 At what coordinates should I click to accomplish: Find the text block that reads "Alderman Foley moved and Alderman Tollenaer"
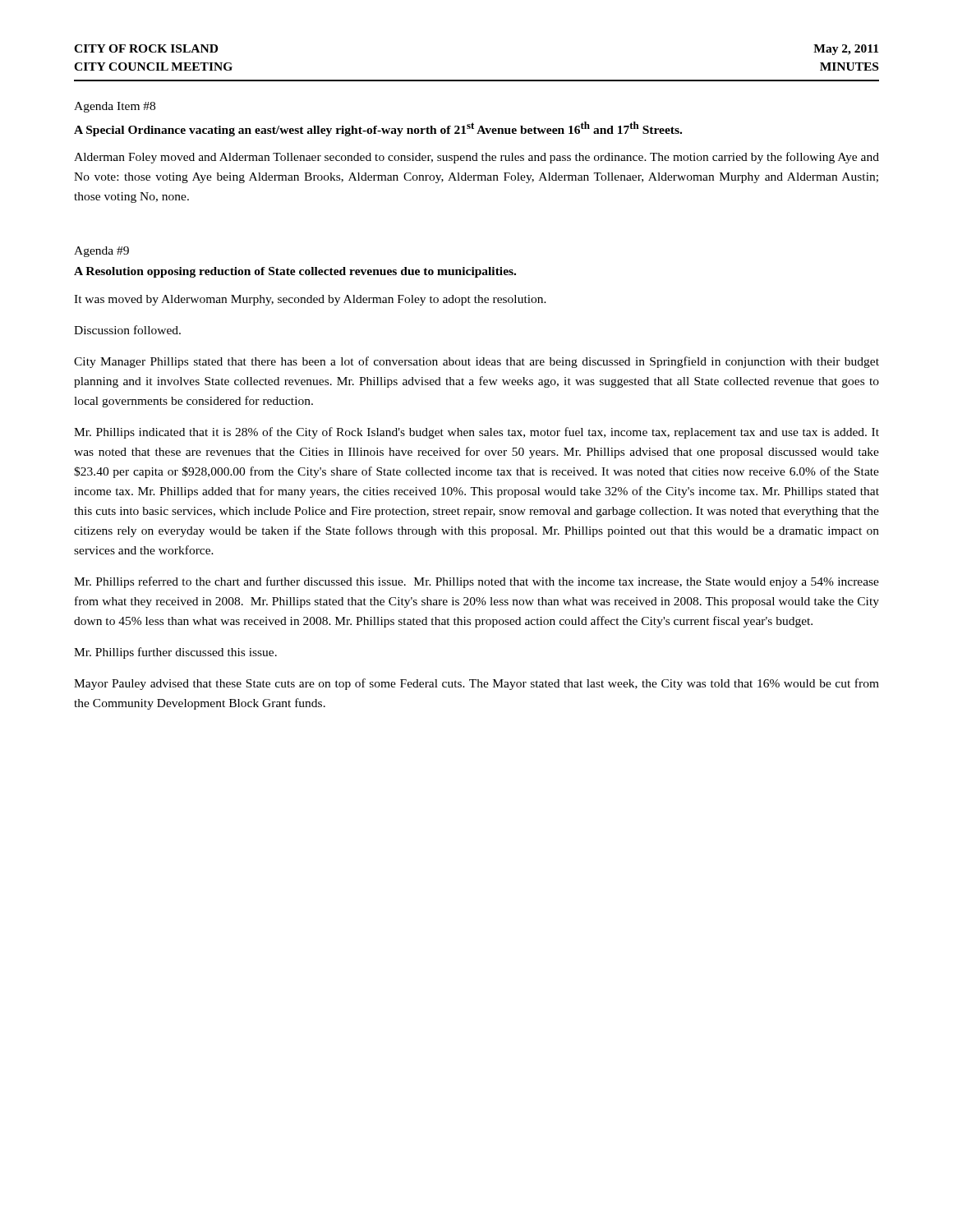click(476, 176)
